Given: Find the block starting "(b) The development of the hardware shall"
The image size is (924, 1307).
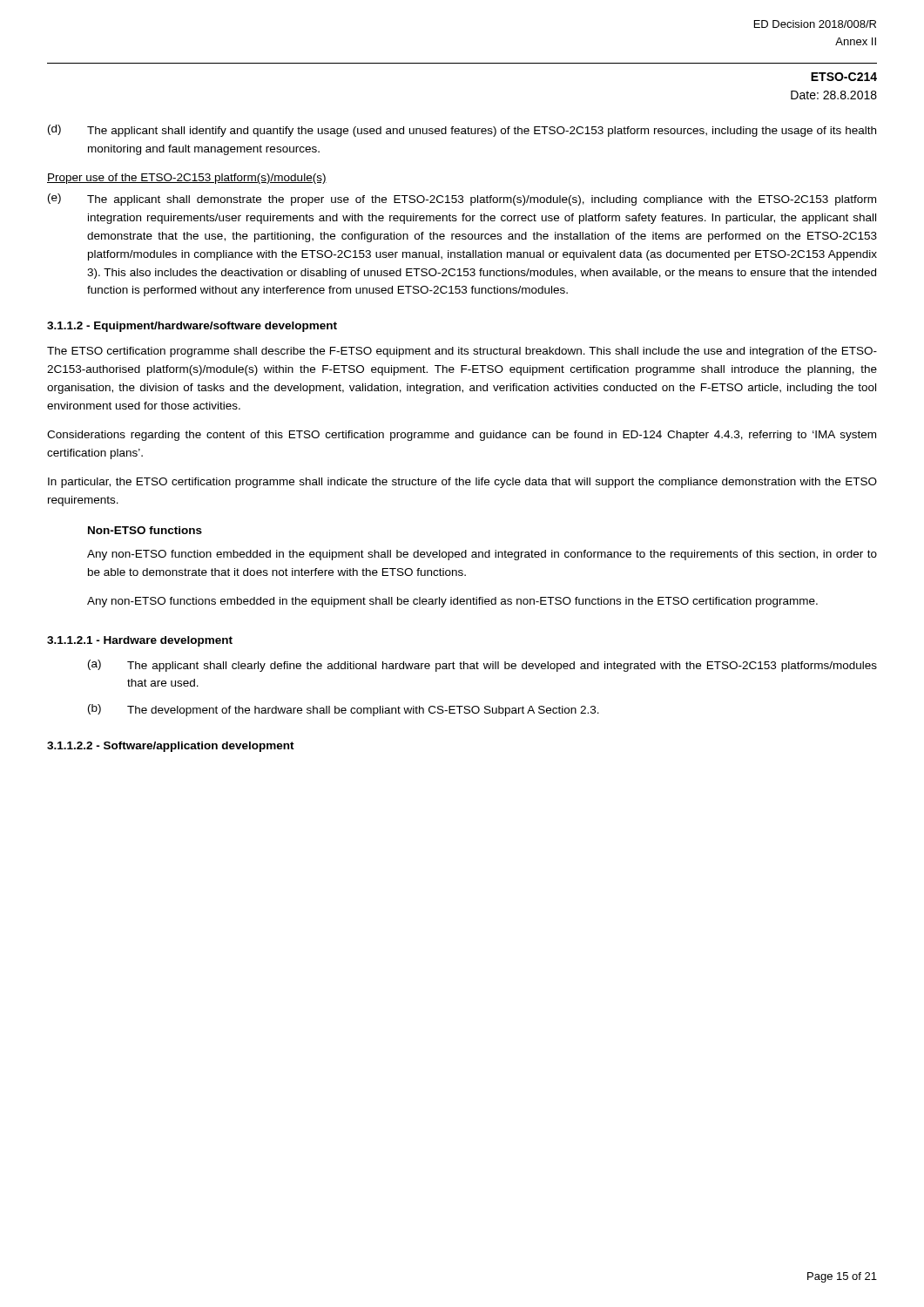Looking at the screenshot, I should (x=482, y=711).
